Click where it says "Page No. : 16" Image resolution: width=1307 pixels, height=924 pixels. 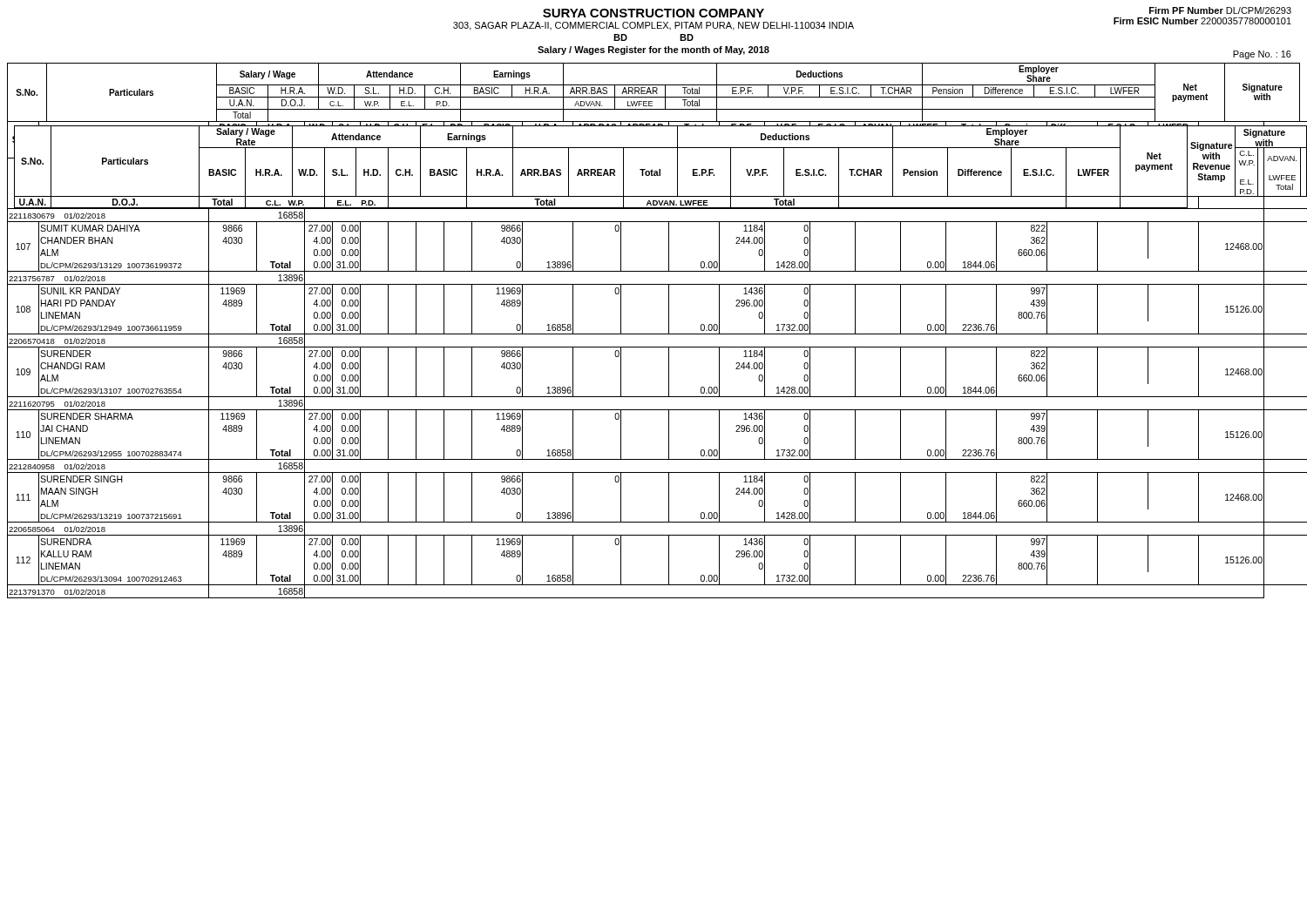click(1262, 54)
